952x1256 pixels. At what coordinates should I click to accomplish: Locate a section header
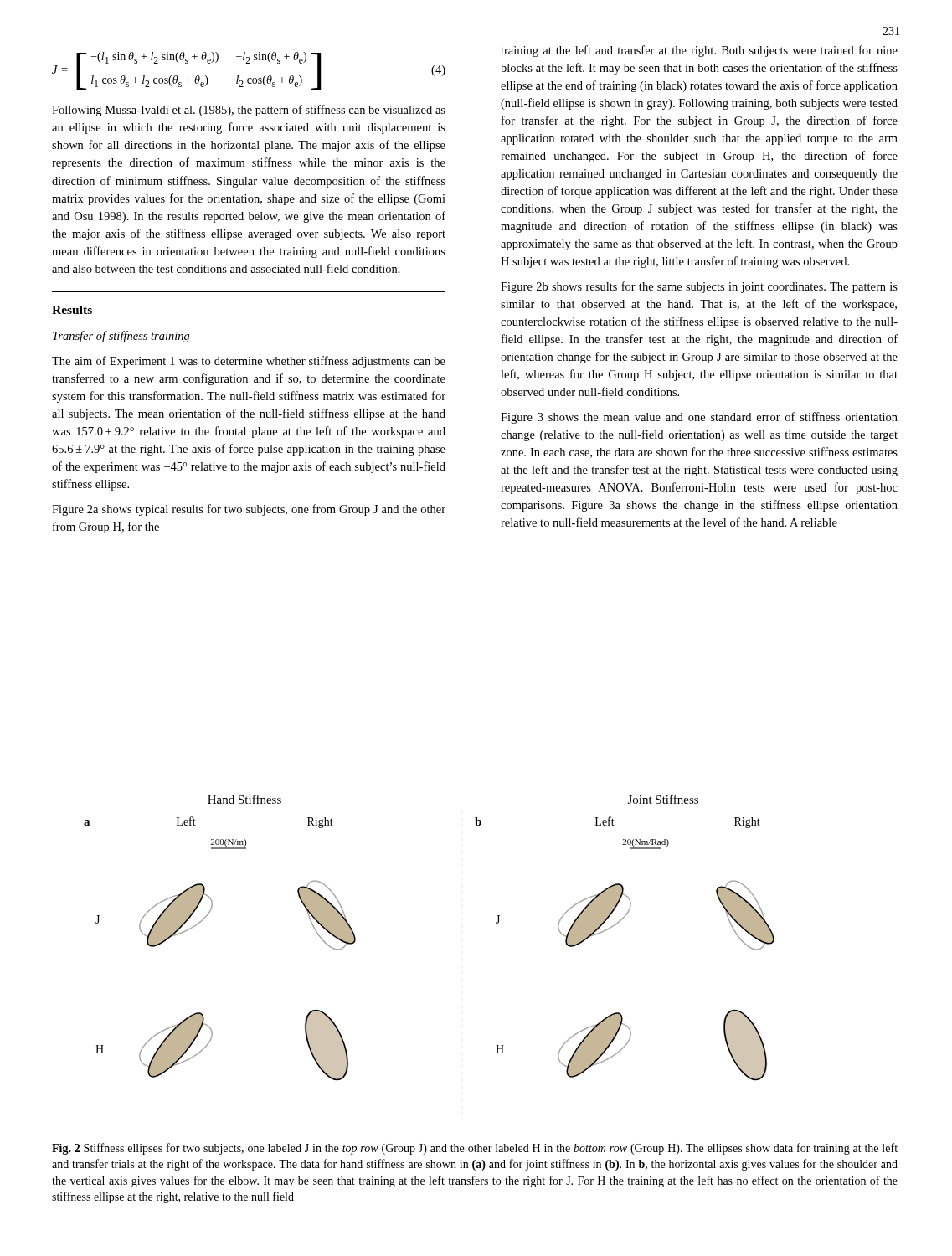(x=72, y=309)
